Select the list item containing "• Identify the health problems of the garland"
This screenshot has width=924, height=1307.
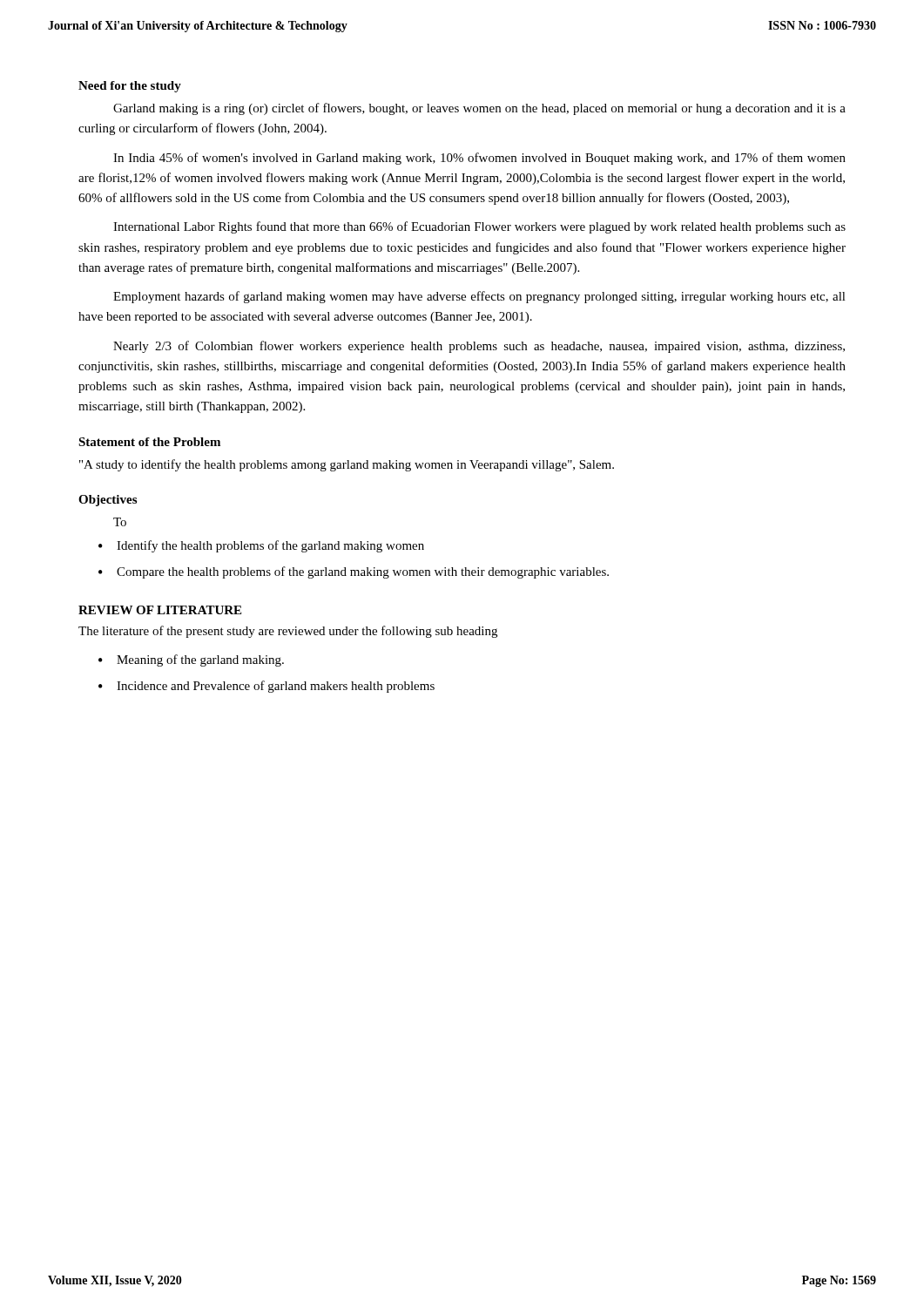261,546
